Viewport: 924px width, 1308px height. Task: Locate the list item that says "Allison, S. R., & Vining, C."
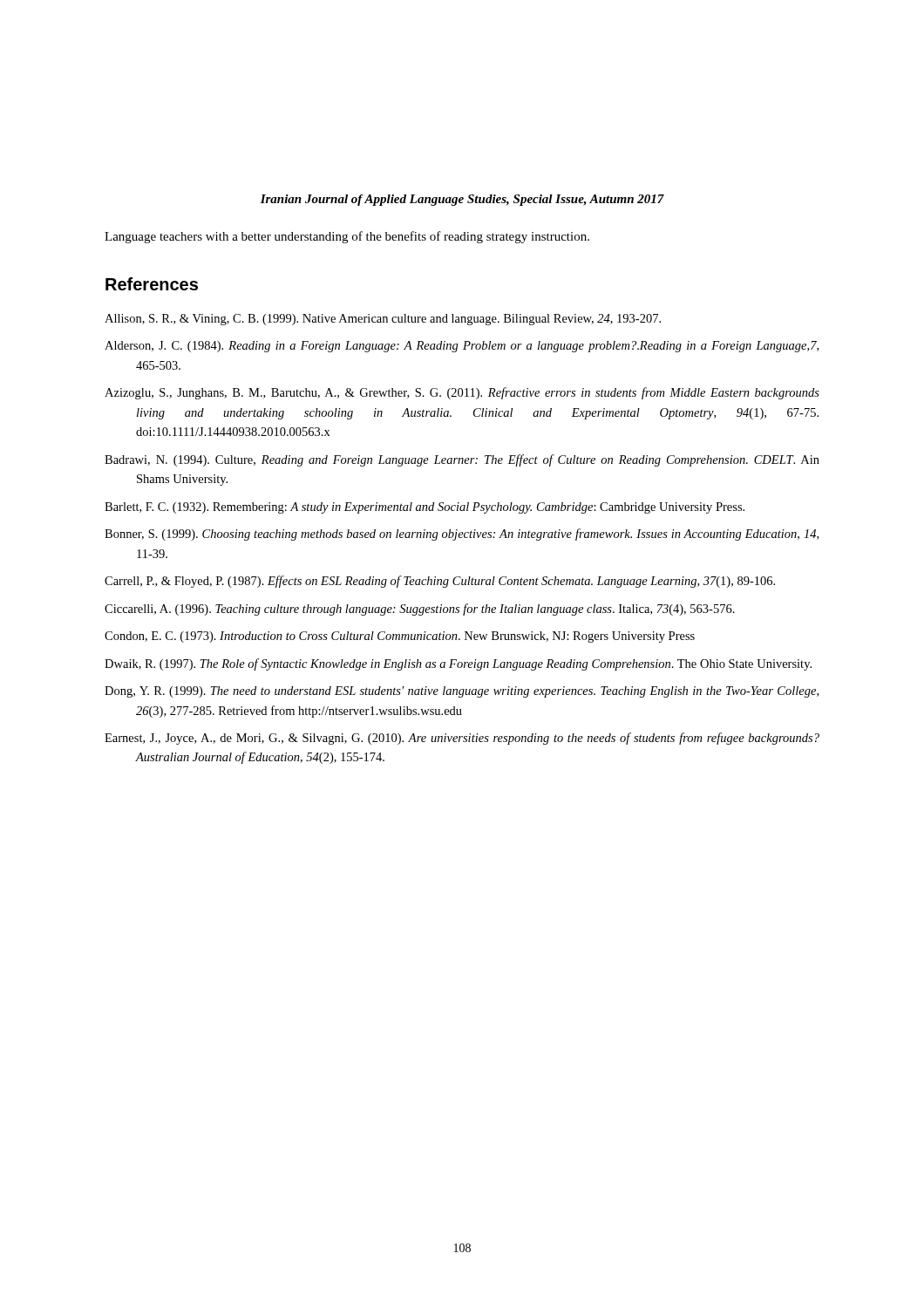click(x=383, y=318)
